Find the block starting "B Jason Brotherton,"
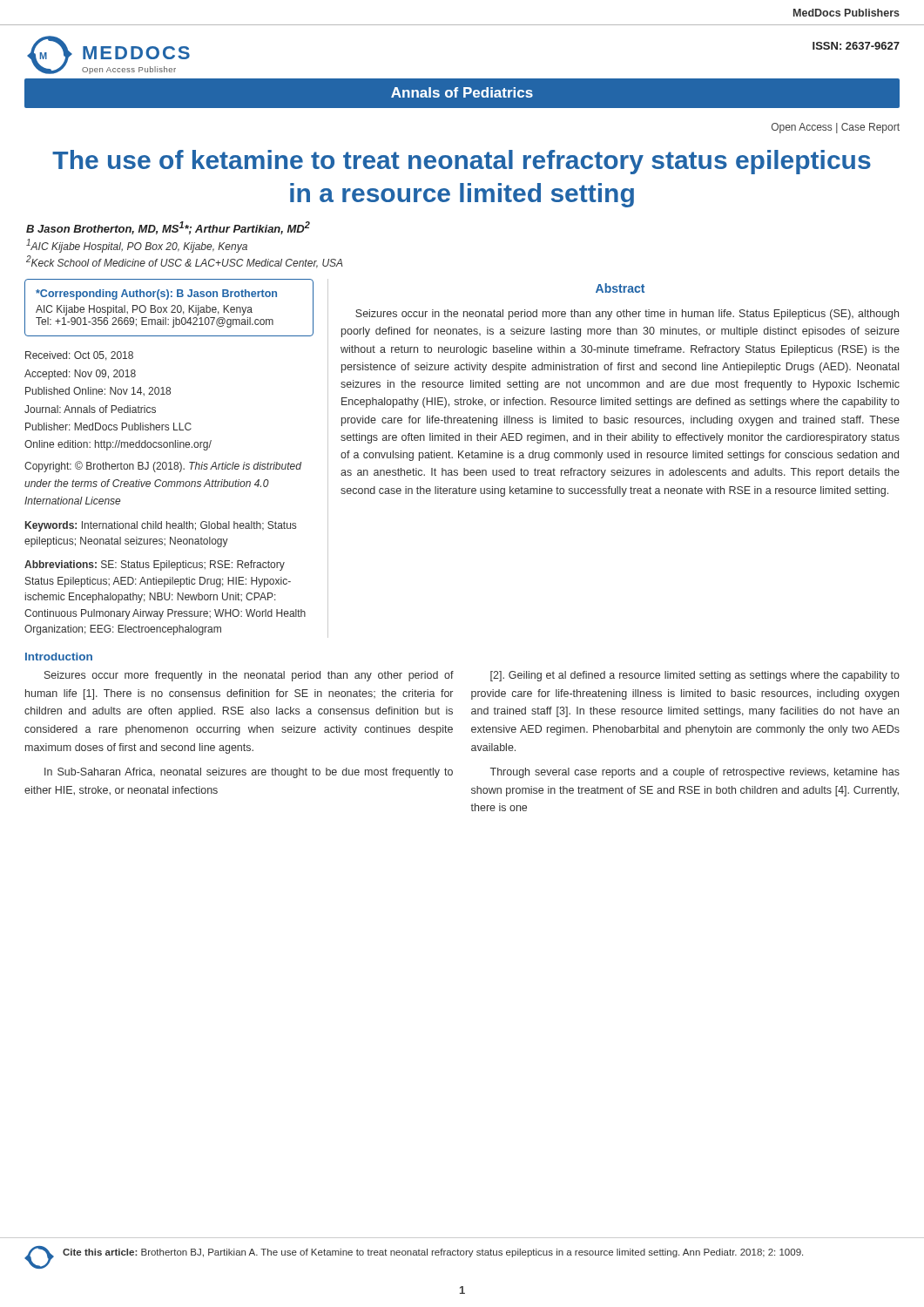The height and width of the screenshot is (1307, 924). (x=168, y=228)
